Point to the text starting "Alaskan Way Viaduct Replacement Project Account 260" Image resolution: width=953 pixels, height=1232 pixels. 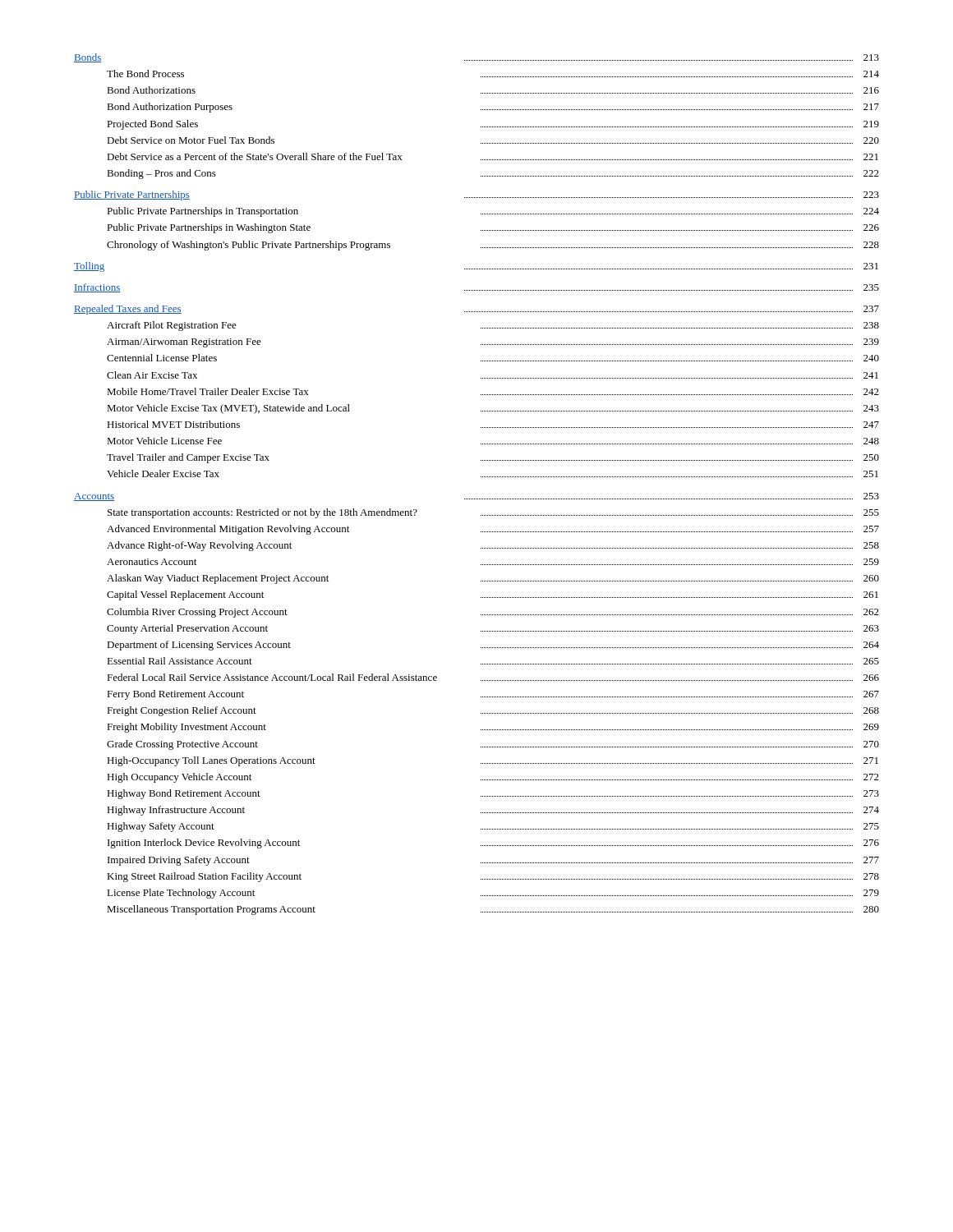[x=493, y=578]
